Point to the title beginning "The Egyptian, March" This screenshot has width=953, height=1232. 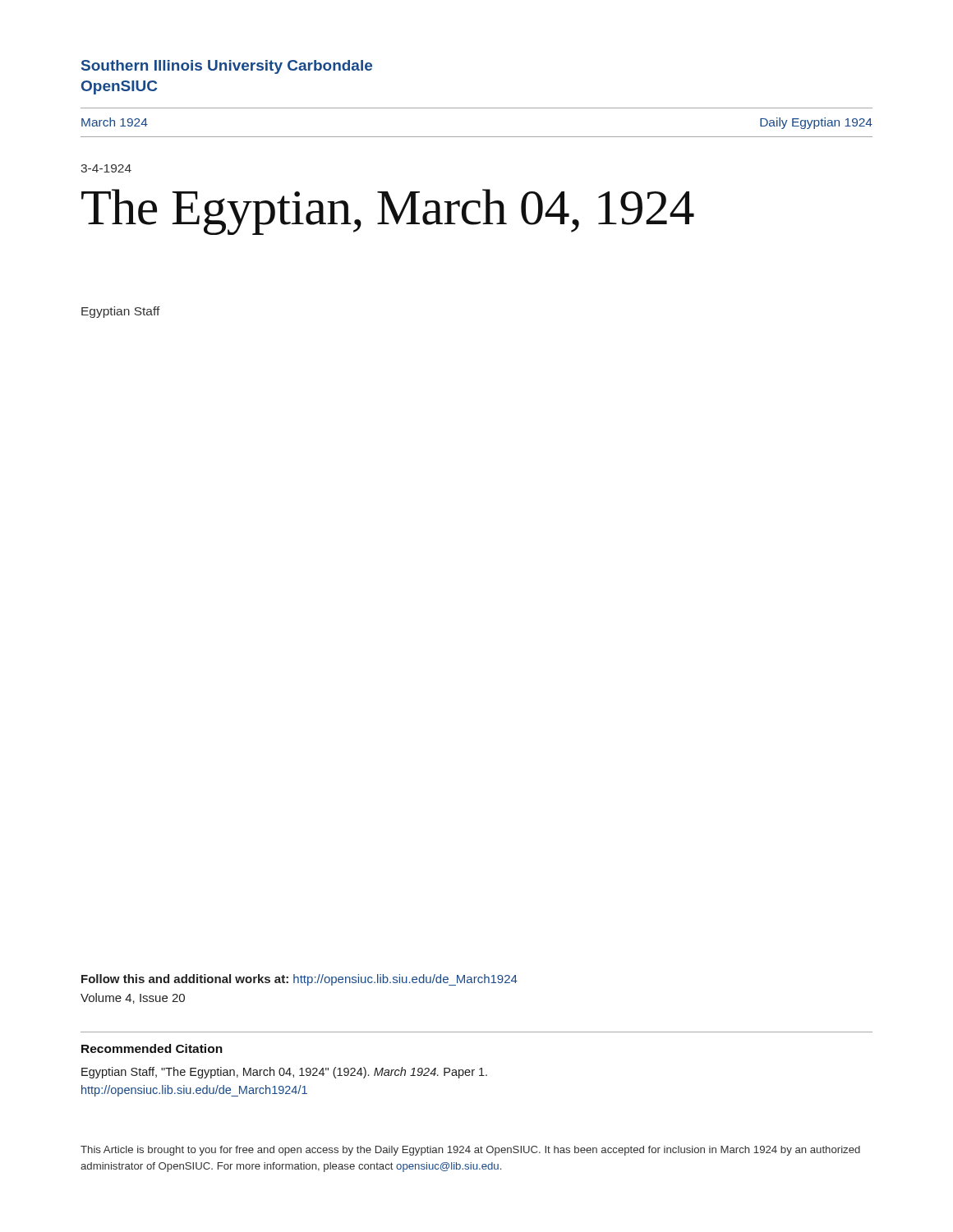(x=387, y=207)
